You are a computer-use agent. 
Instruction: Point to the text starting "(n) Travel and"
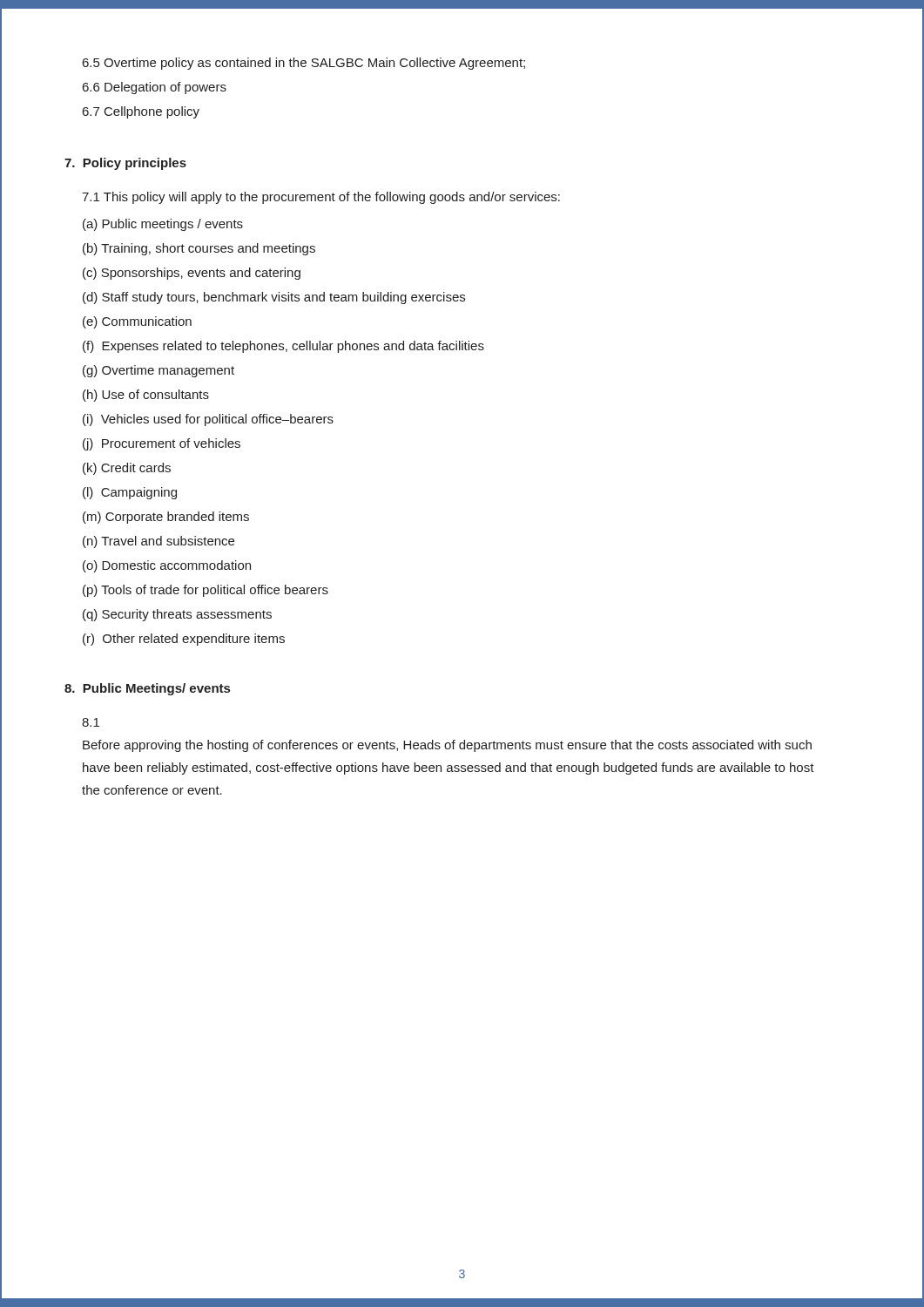point(158,540)
